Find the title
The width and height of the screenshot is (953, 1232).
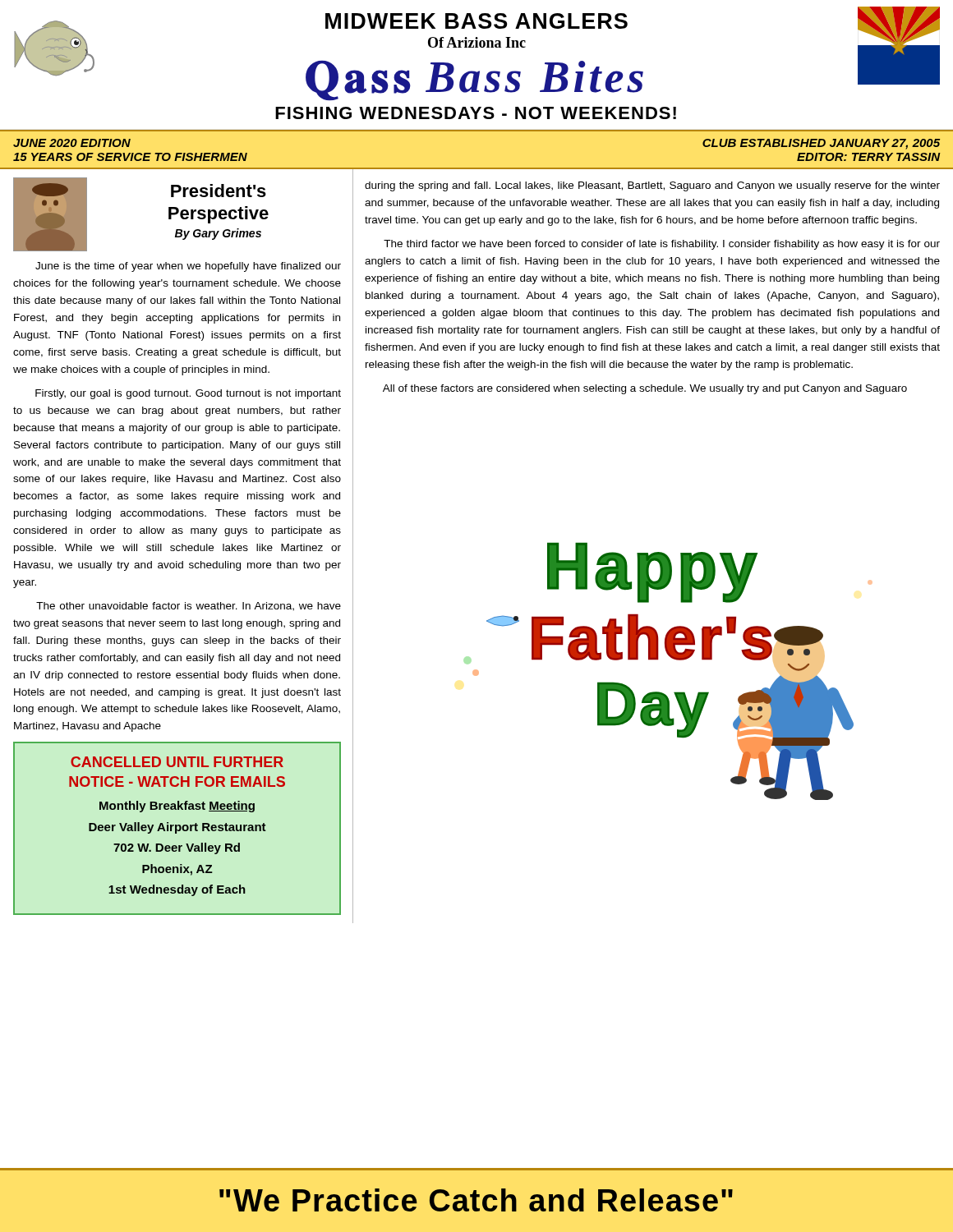177,215
